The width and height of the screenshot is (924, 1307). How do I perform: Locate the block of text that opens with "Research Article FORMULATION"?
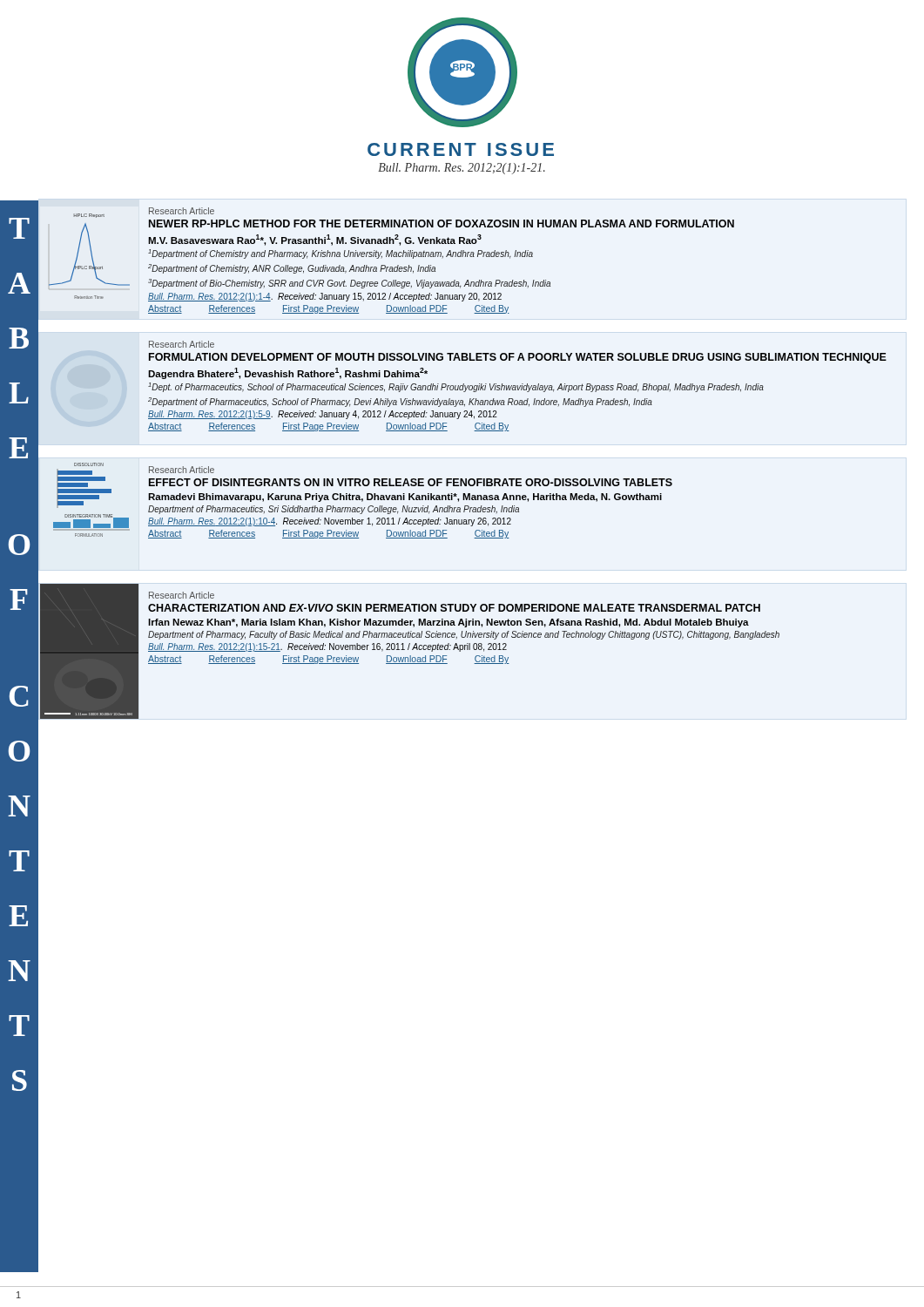tap(472, 388)
